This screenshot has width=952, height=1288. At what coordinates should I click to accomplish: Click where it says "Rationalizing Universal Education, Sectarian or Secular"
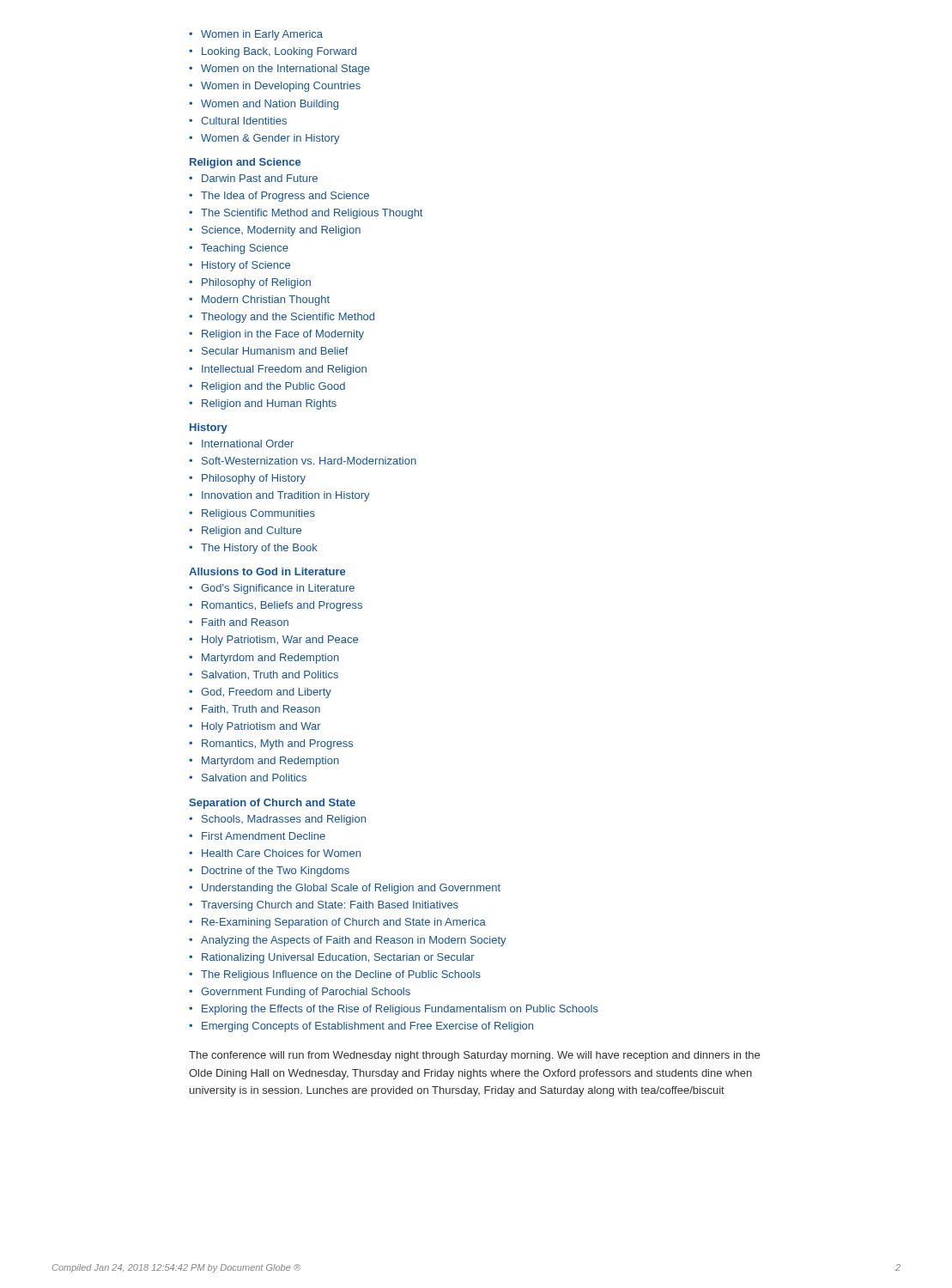pos(338,957)
